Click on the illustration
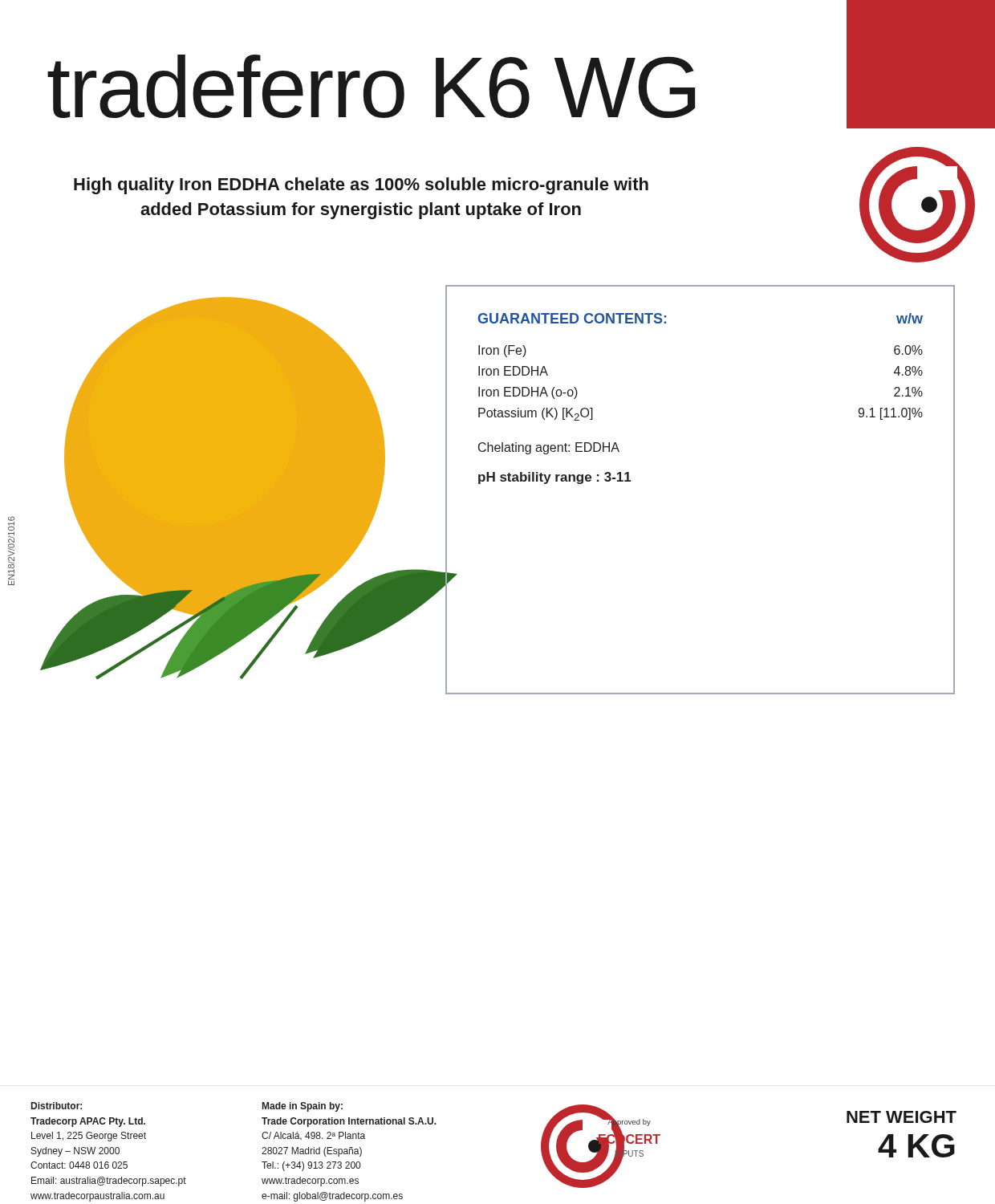995x1204 pixels. click(x=237, y=490)
